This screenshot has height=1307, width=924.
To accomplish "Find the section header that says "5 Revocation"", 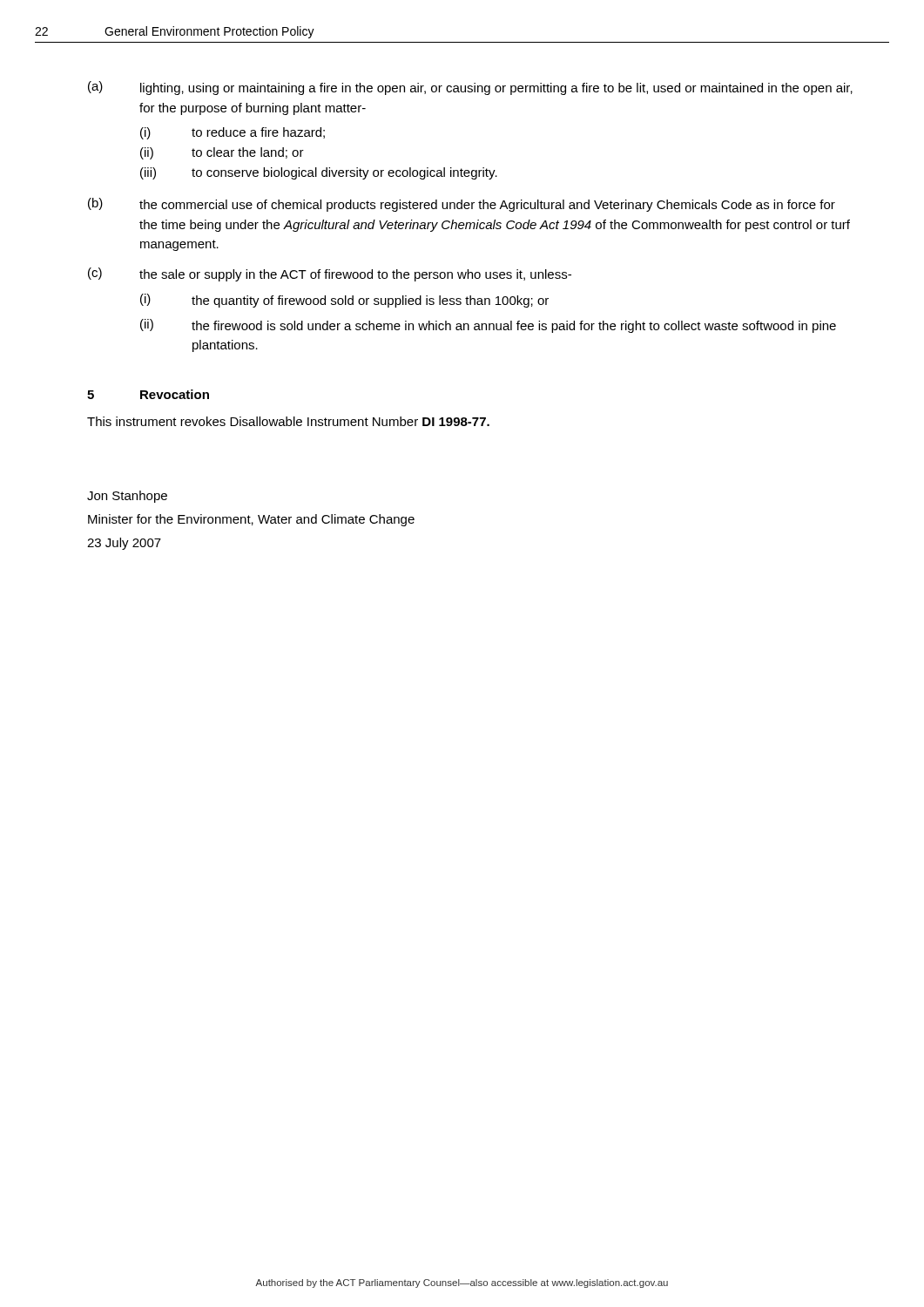I will pos(148,394).
